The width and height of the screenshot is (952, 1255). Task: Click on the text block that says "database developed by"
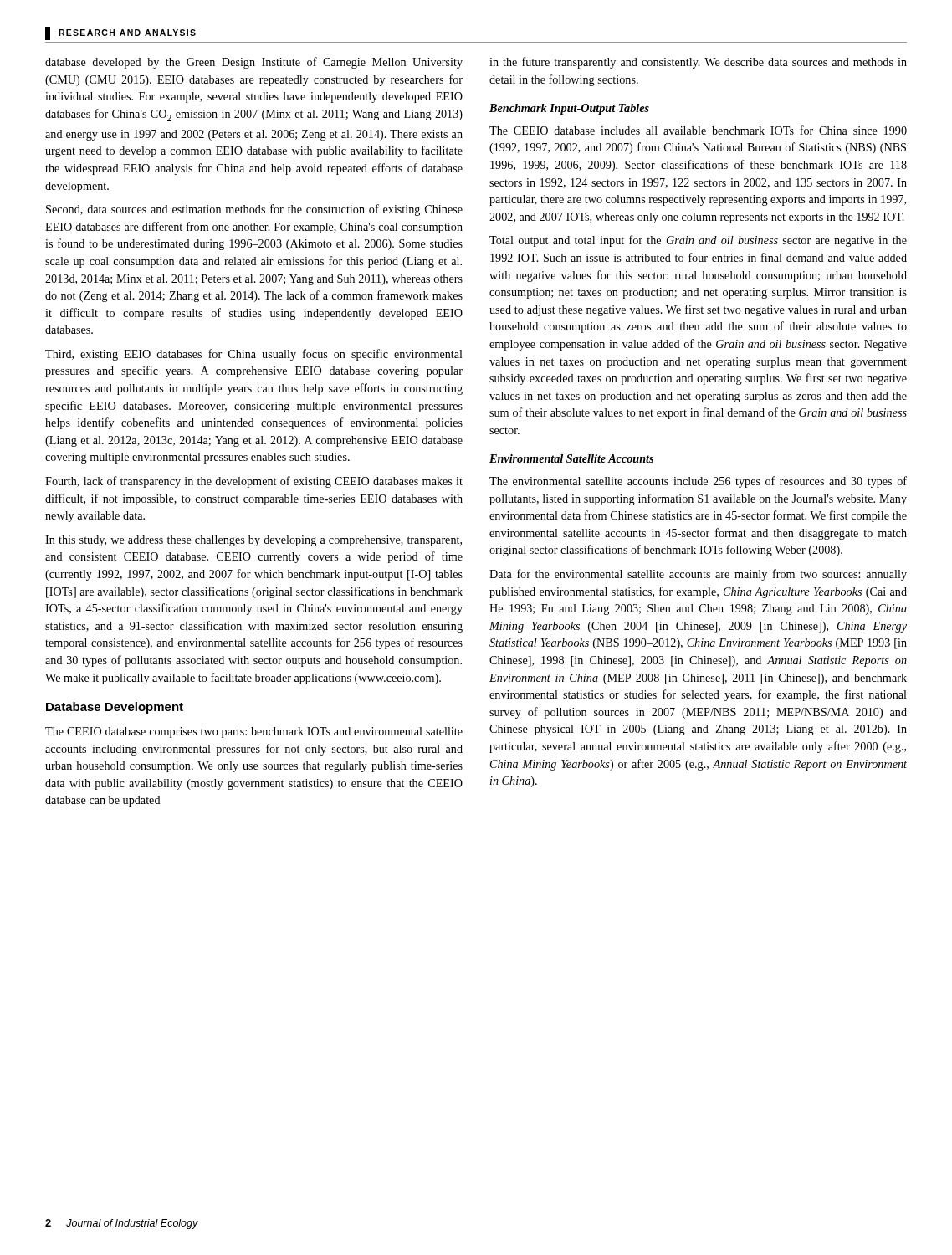click(x=254, y=124)
